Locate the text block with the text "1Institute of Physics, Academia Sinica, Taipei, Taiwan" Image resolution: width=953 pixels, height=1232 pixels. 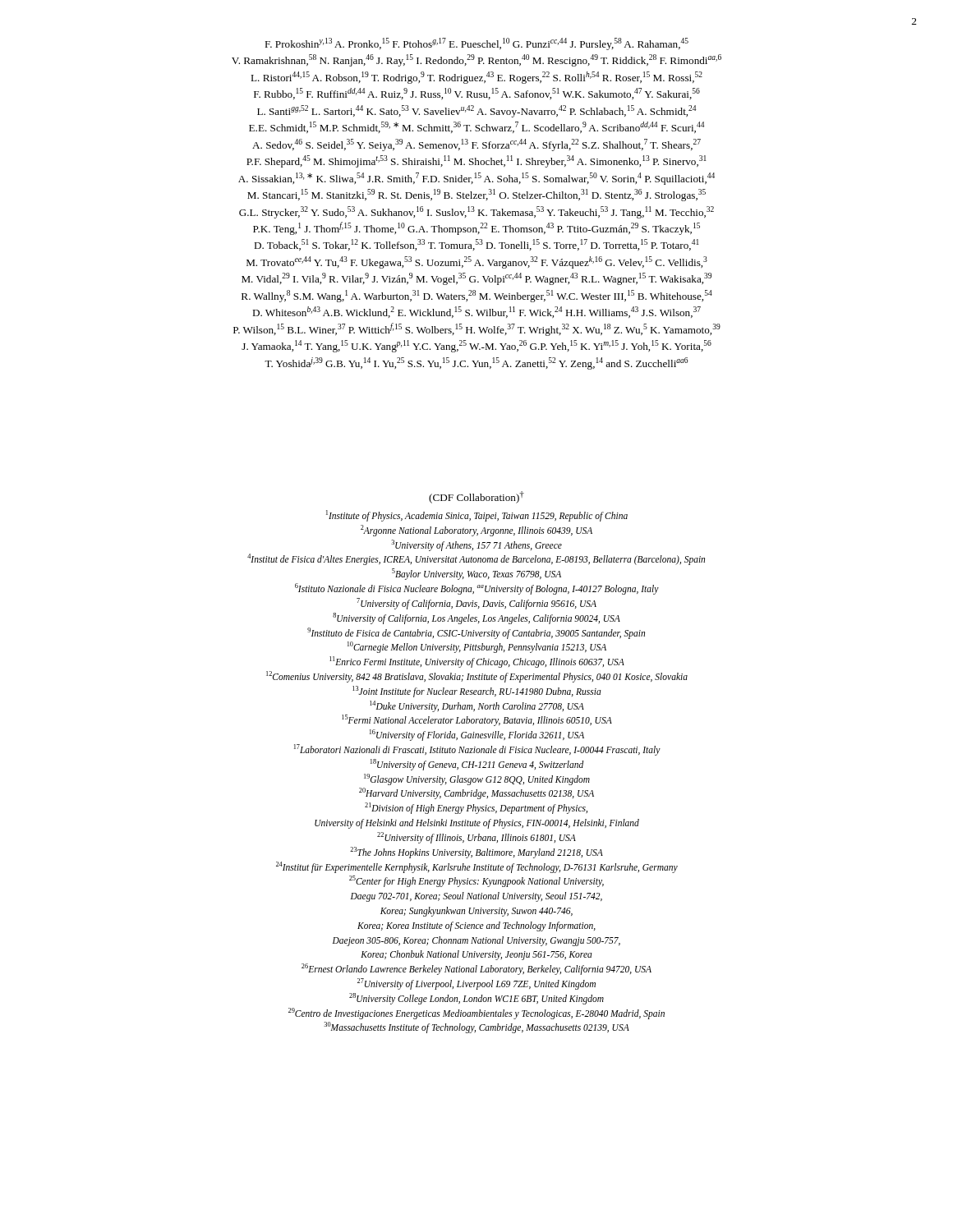[x=476, y=773]
